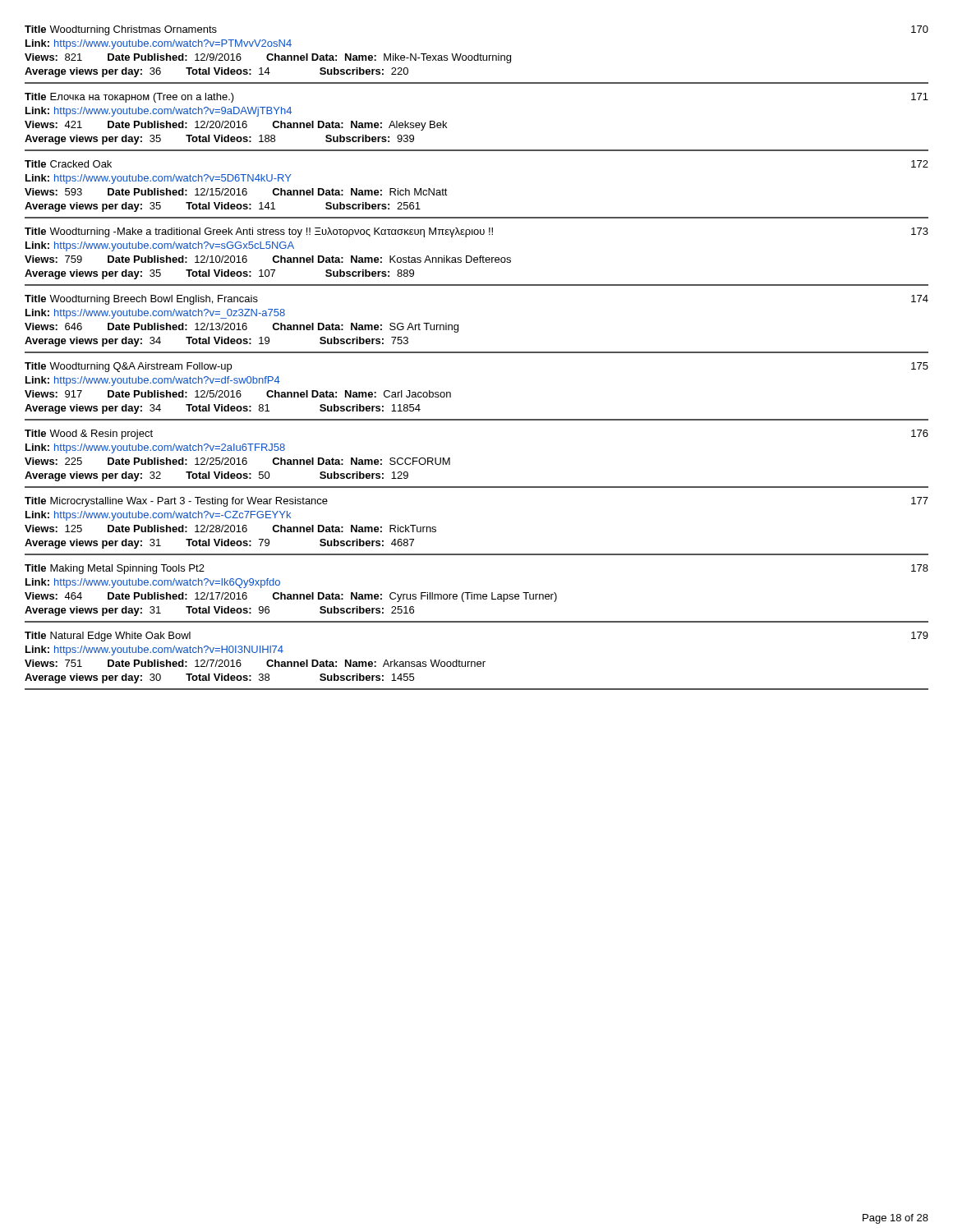The width and height of the screenshot is (953, 1232).
Task: Click on the list item that reads "178 Title Making Metal Spinning"
Action: point(476,589)
